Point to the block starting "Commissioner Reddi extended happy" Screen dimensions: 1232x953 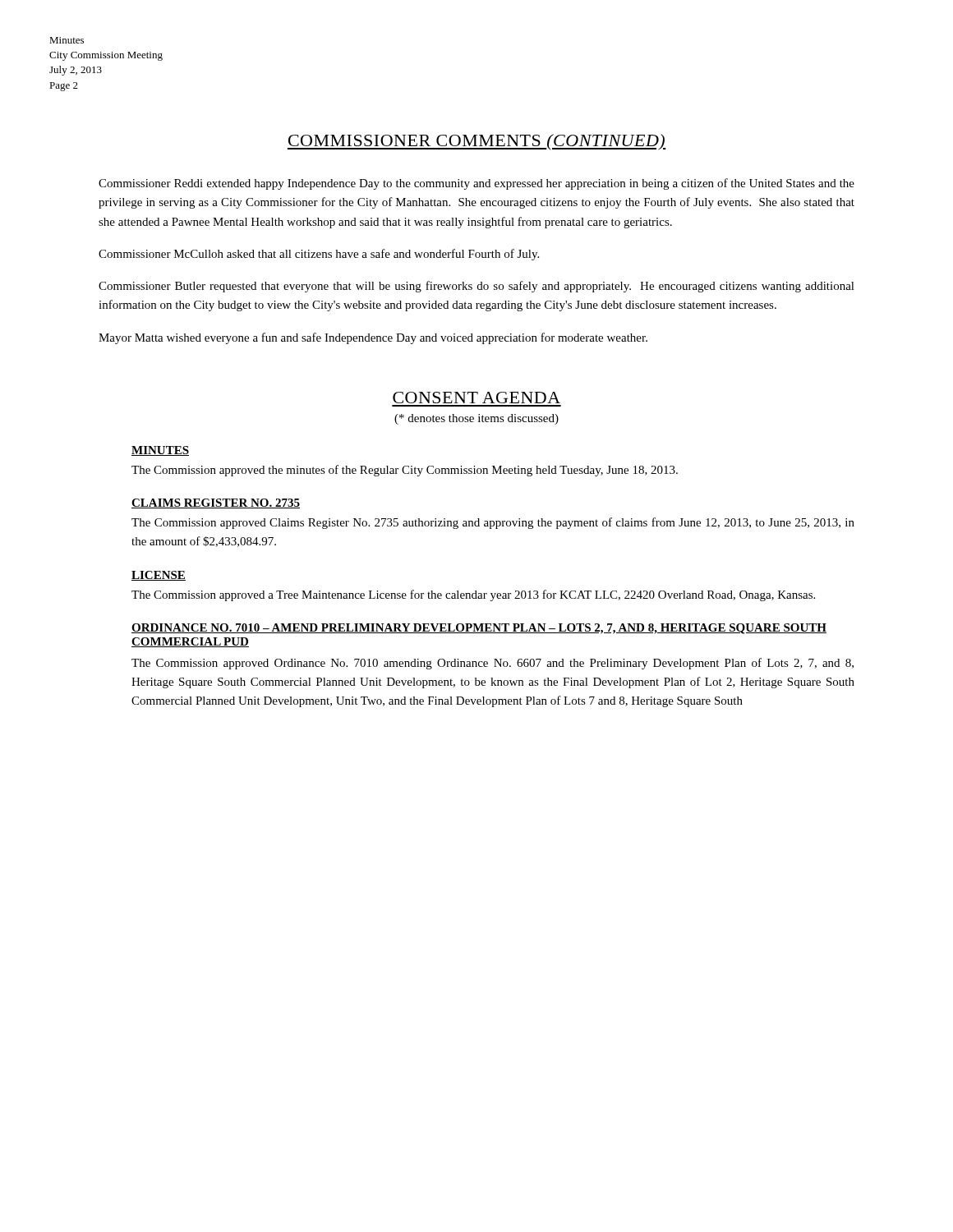pos(476,202)
